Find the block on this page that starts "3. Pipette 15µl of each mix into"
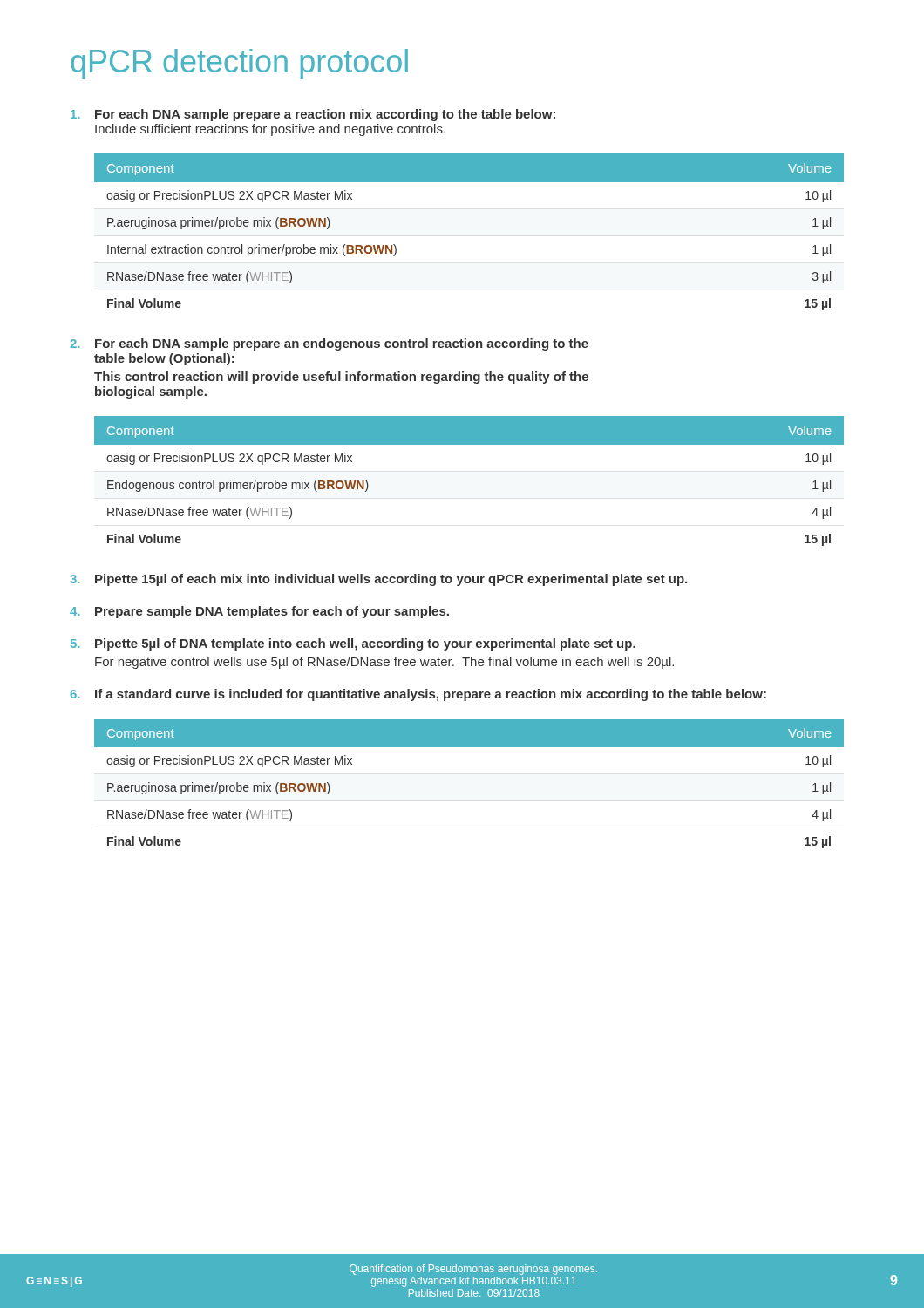This screenshot has width=924, height=1308. [462, 579]
